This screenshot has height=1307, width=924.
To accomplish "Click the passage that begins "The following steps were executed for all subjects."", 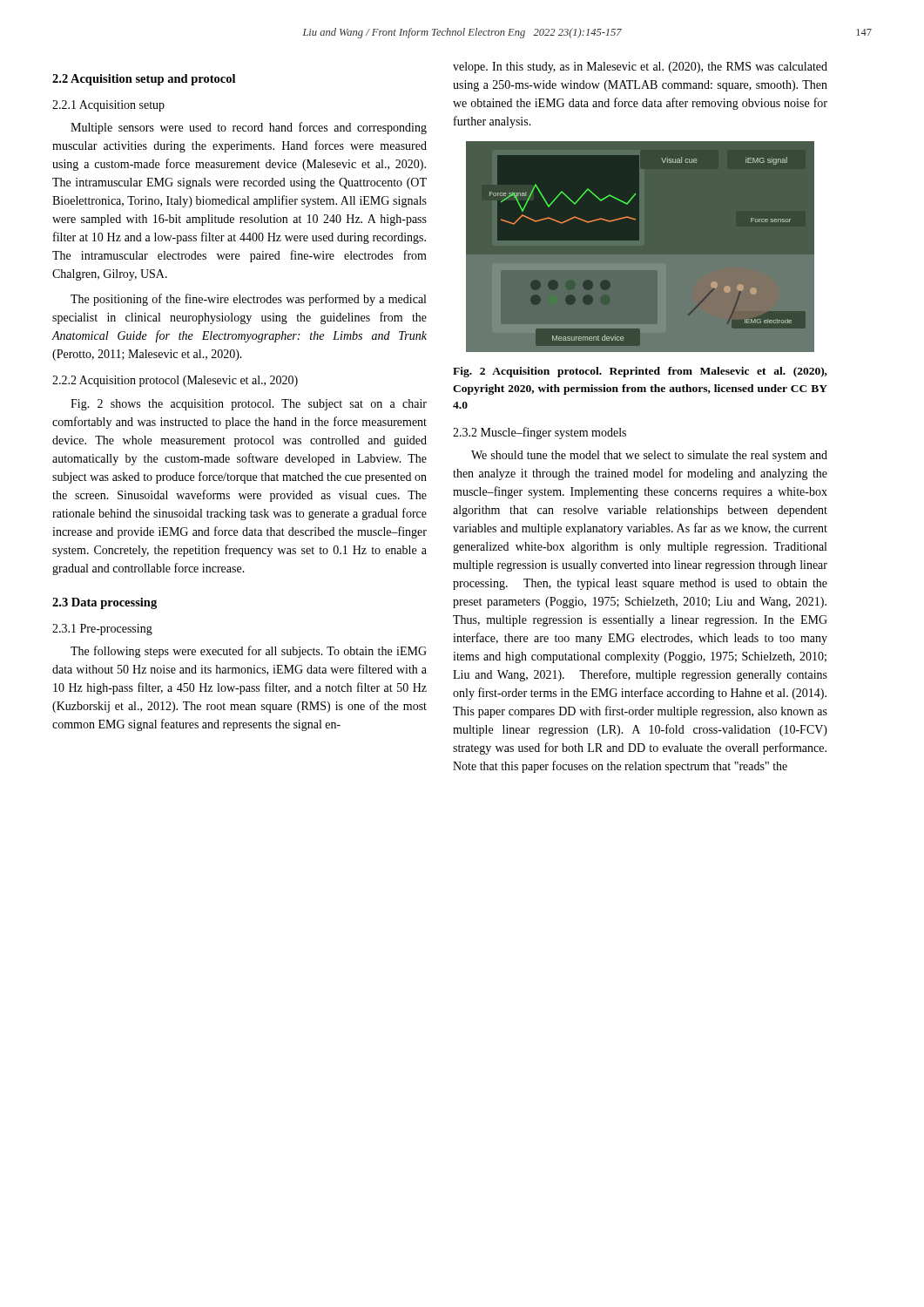I will 240,688.
